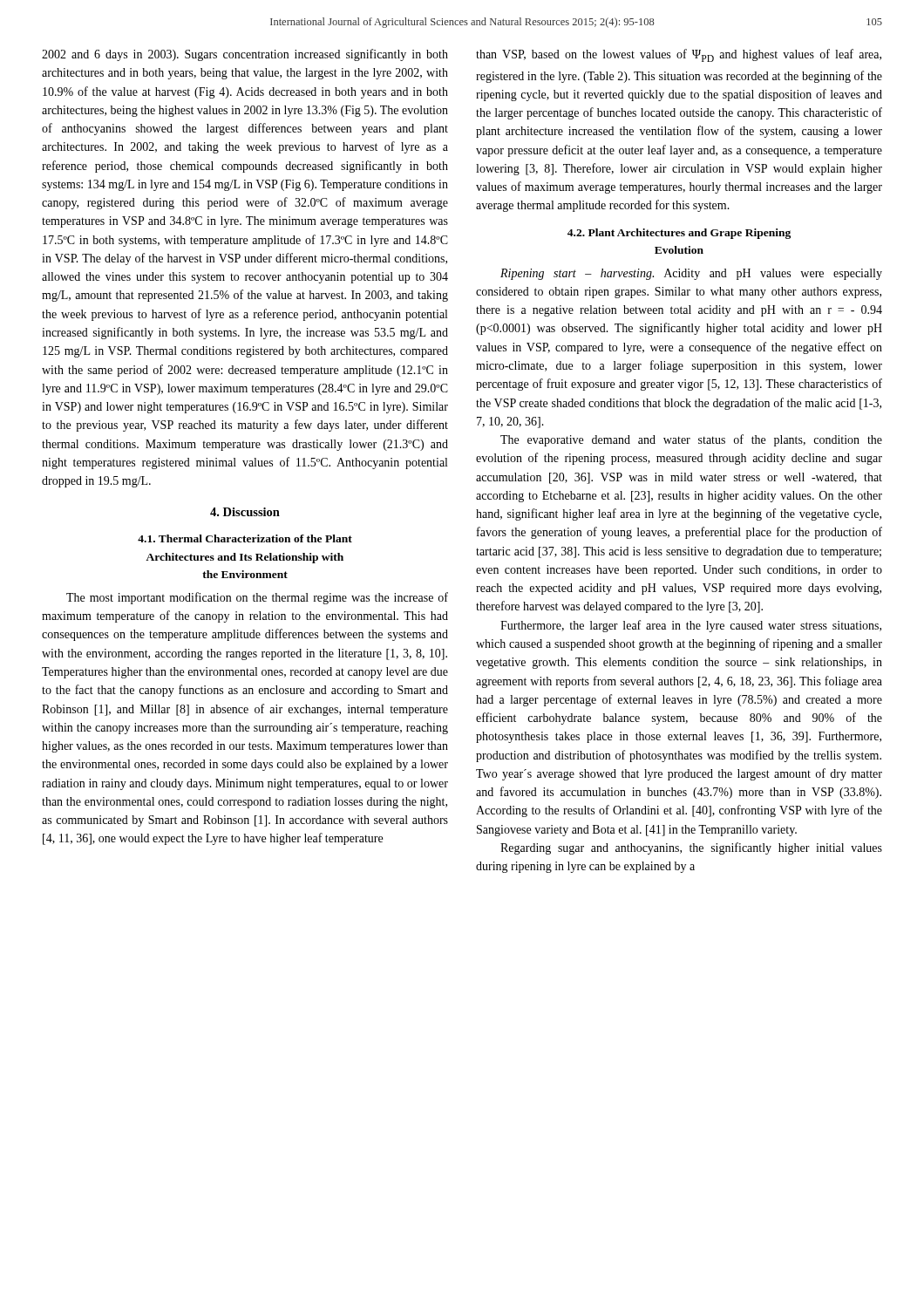Click on the block starting "4.1. Thermal Characterization of the"
Screen dimensions: 1308x924
point(245,557)
